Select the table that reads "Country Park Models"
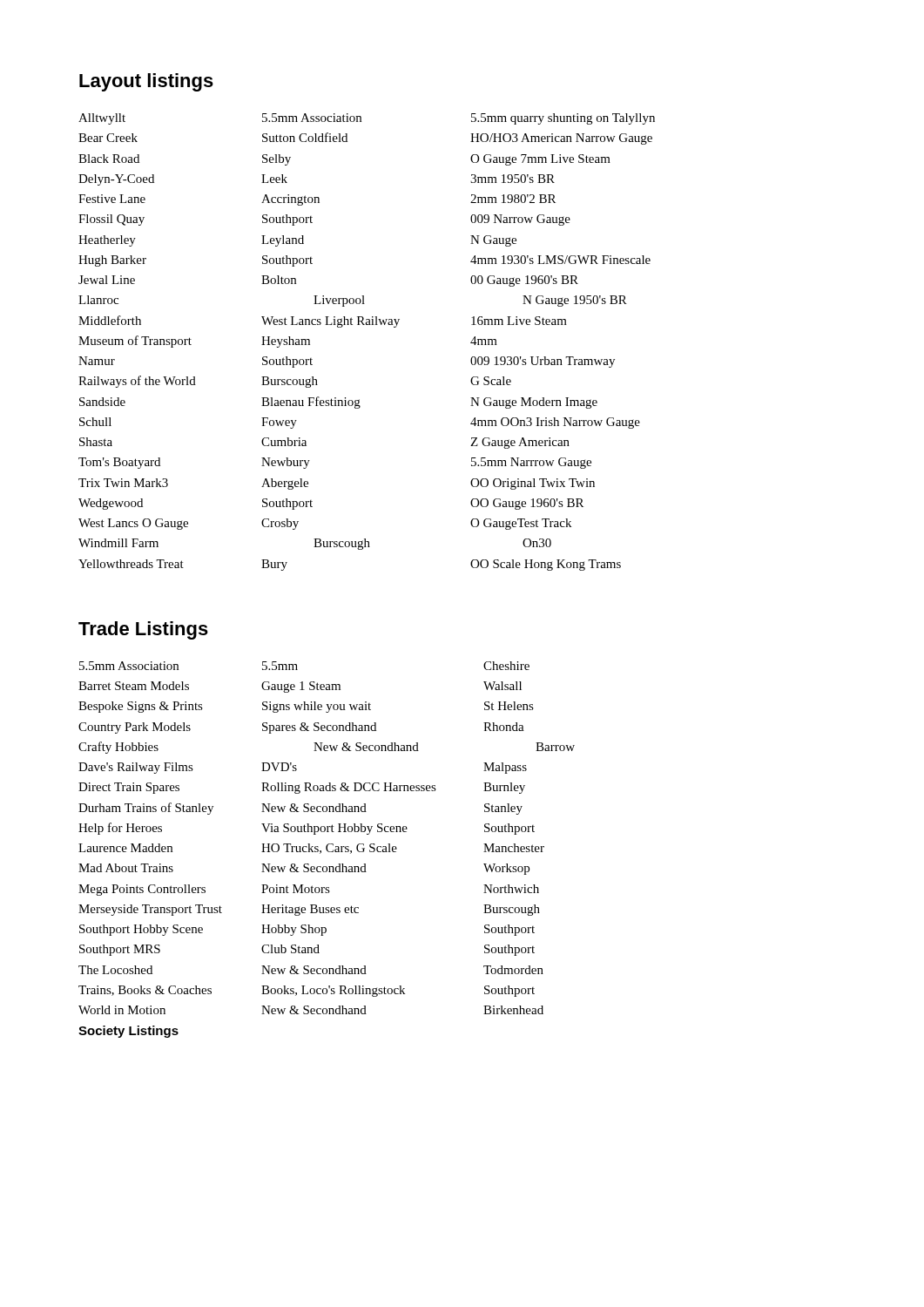Viewport: 924px width, 1307px height. pos(462,849)
